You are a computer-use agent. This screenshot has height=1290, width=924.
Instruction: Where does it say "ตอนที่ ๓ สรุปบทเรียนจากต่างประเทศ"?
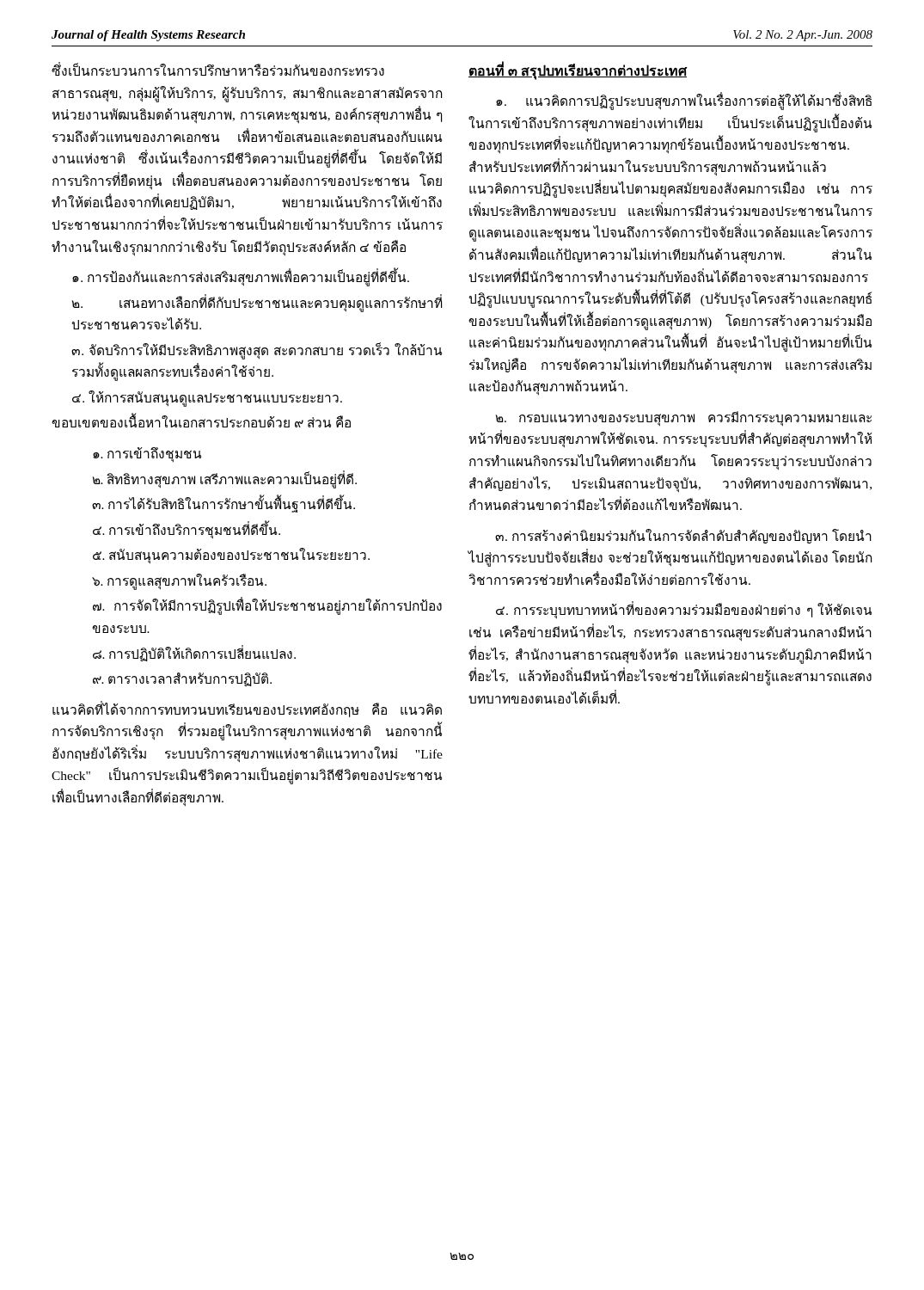(578, 71)
